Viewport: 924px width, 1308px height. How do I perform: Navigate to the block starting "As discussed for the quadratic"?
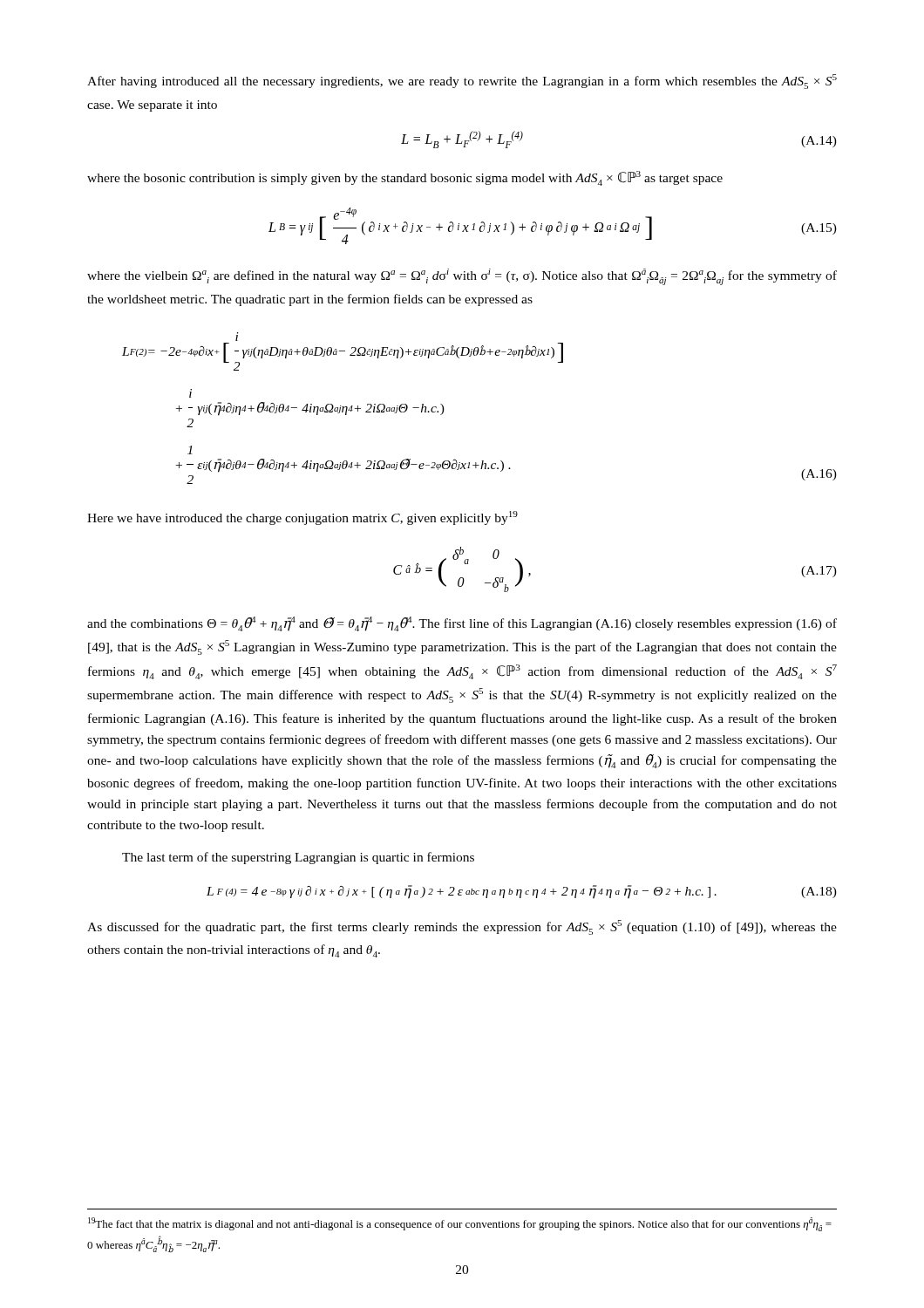coord(462,938)
